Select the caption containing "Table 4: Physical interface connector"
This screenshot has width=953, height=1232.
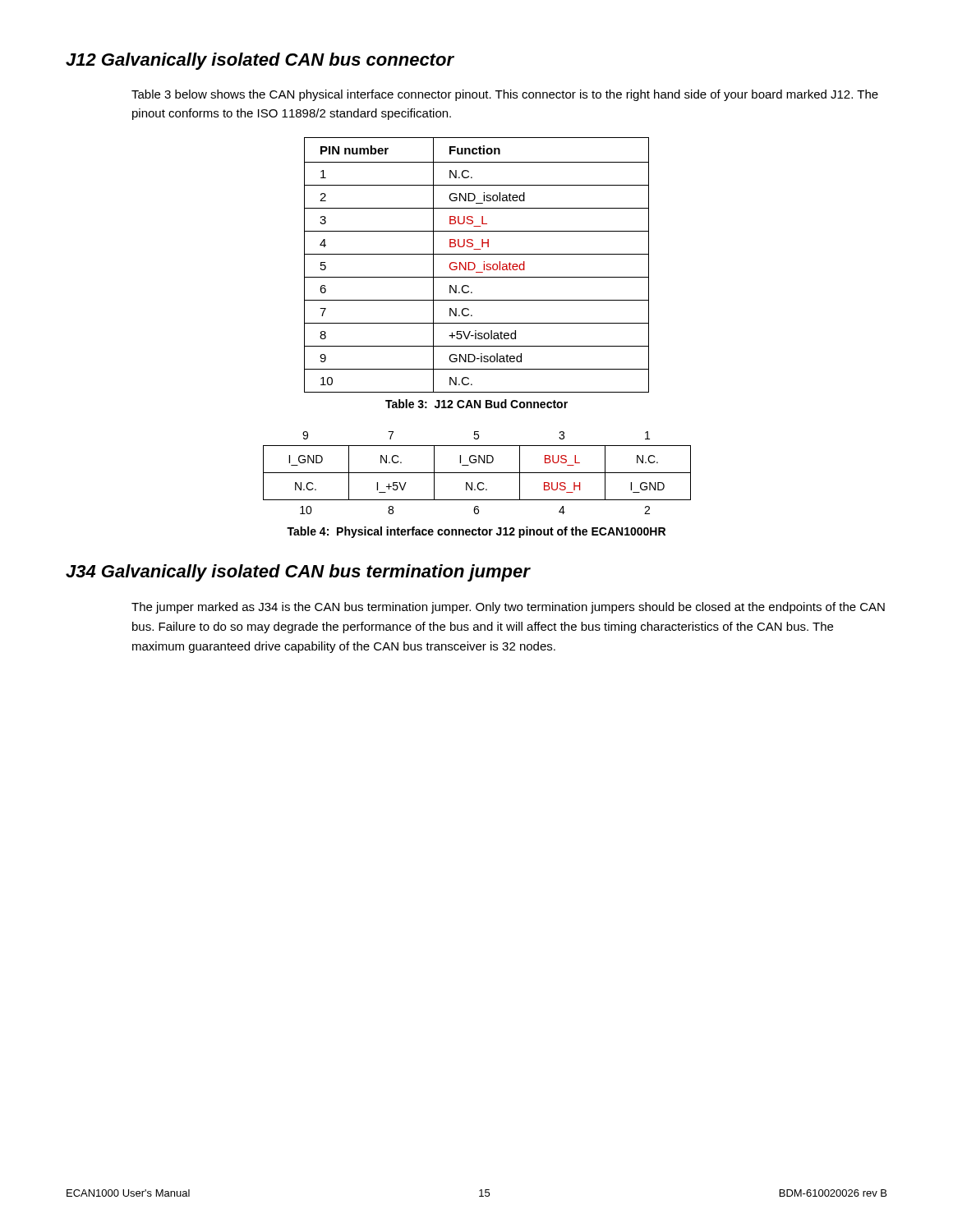476,531
